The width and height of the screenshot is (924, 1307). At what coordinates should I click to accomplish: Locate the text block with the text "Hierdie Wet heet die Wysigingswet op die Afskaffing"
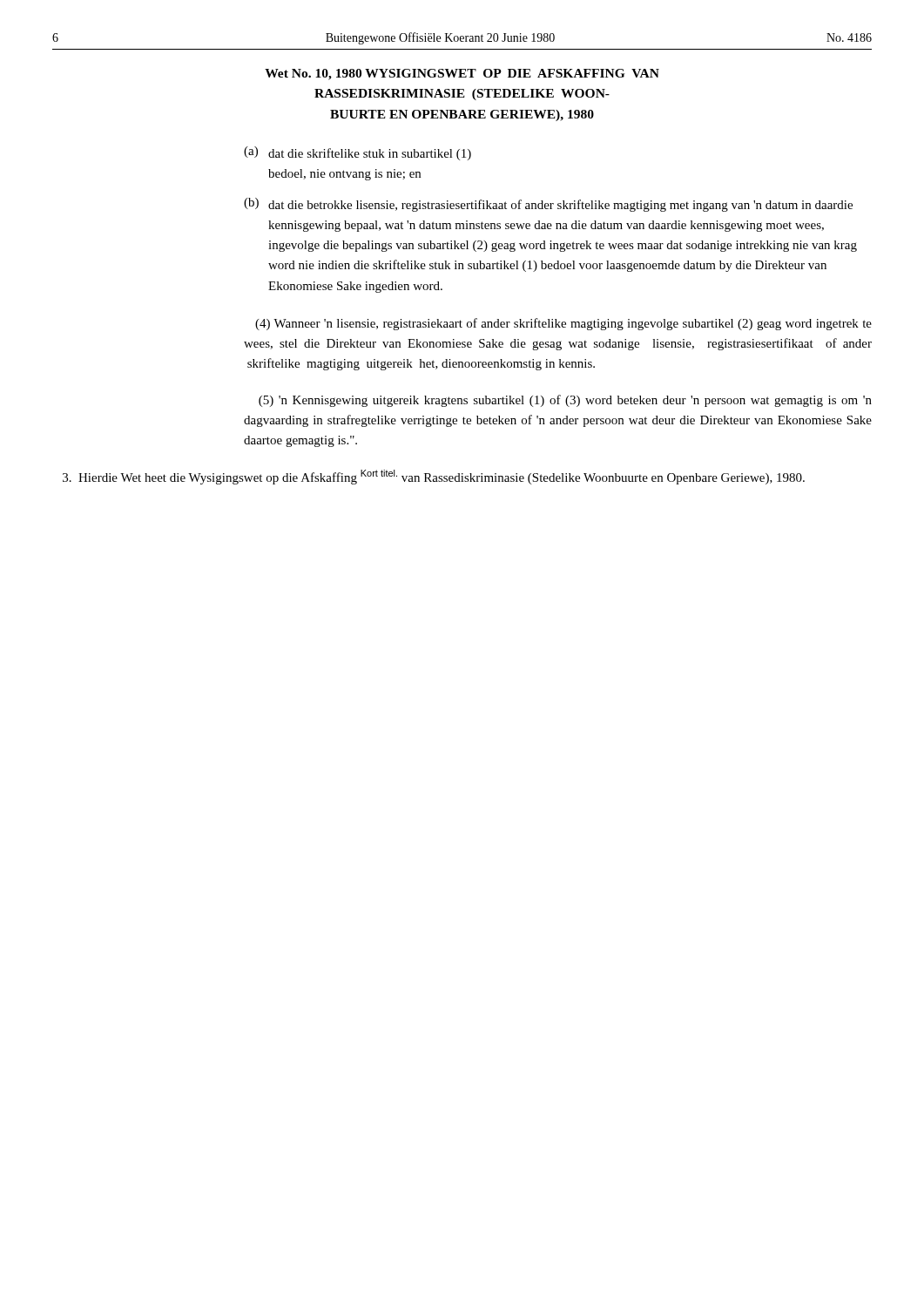tap(429, 476)
